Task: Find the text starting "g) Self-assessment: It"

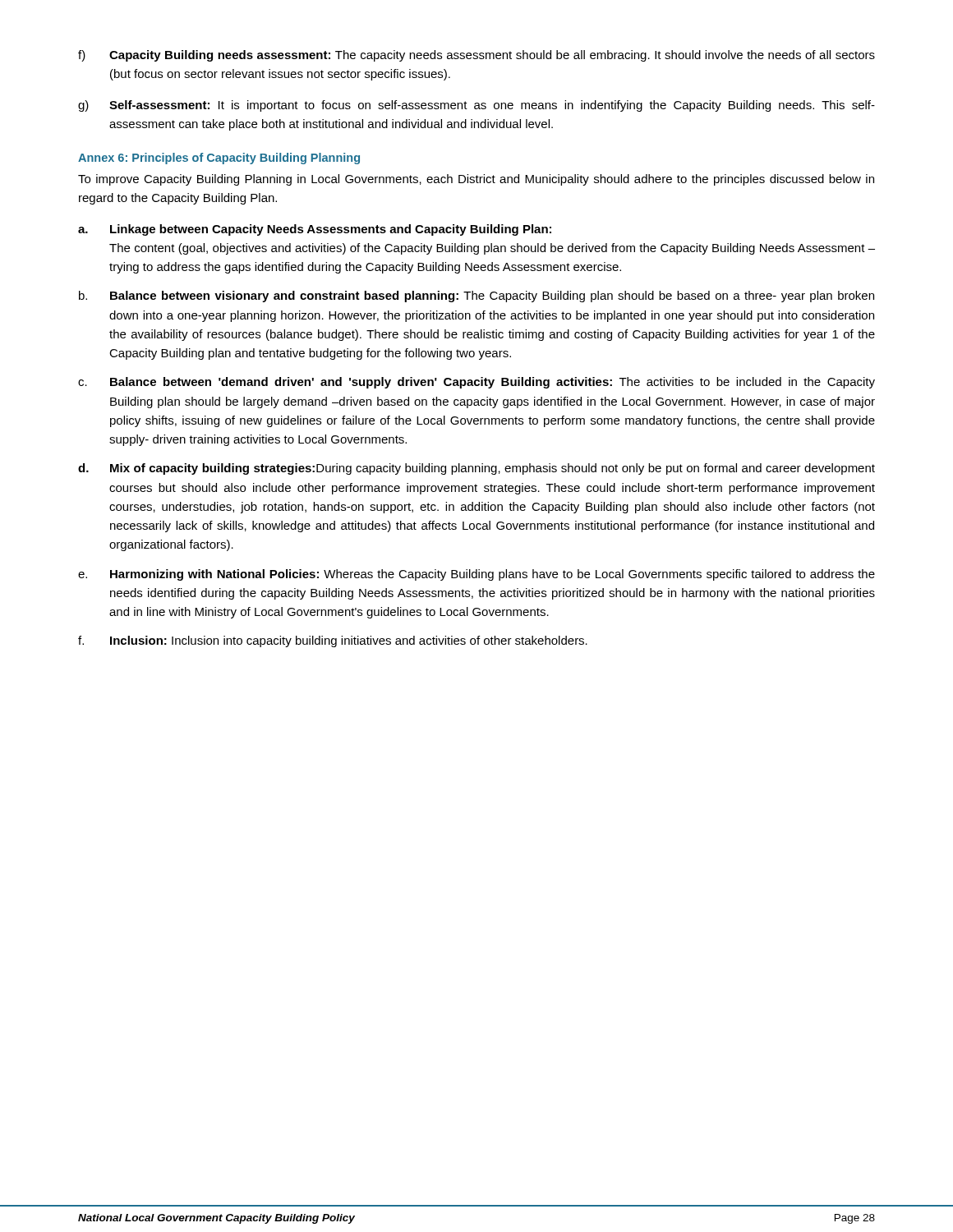Action: 476,114
